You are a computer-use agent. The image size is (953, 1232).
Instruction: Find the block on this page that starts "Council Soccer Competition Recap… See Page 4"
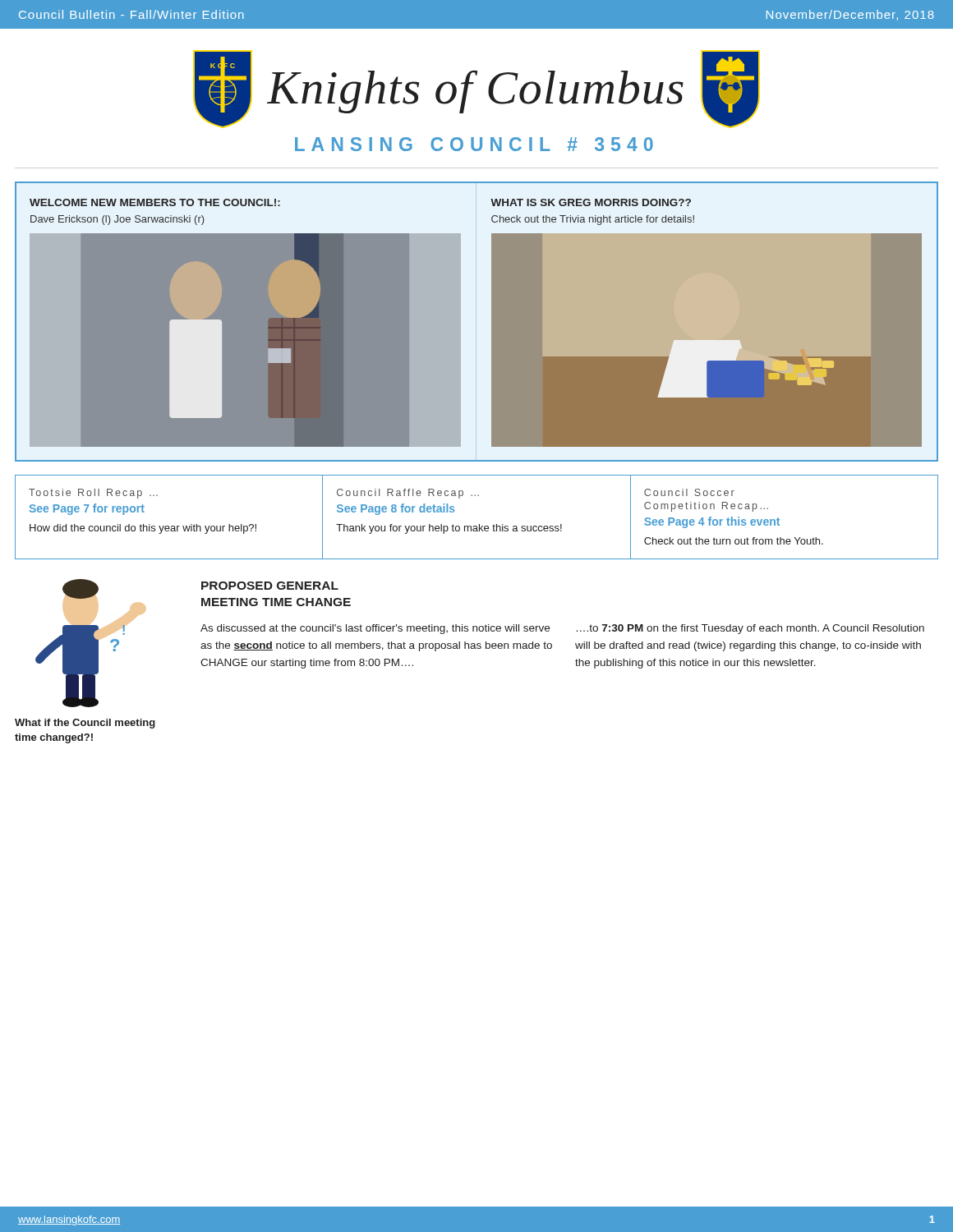pyautogui.click(x=784, y=517)
